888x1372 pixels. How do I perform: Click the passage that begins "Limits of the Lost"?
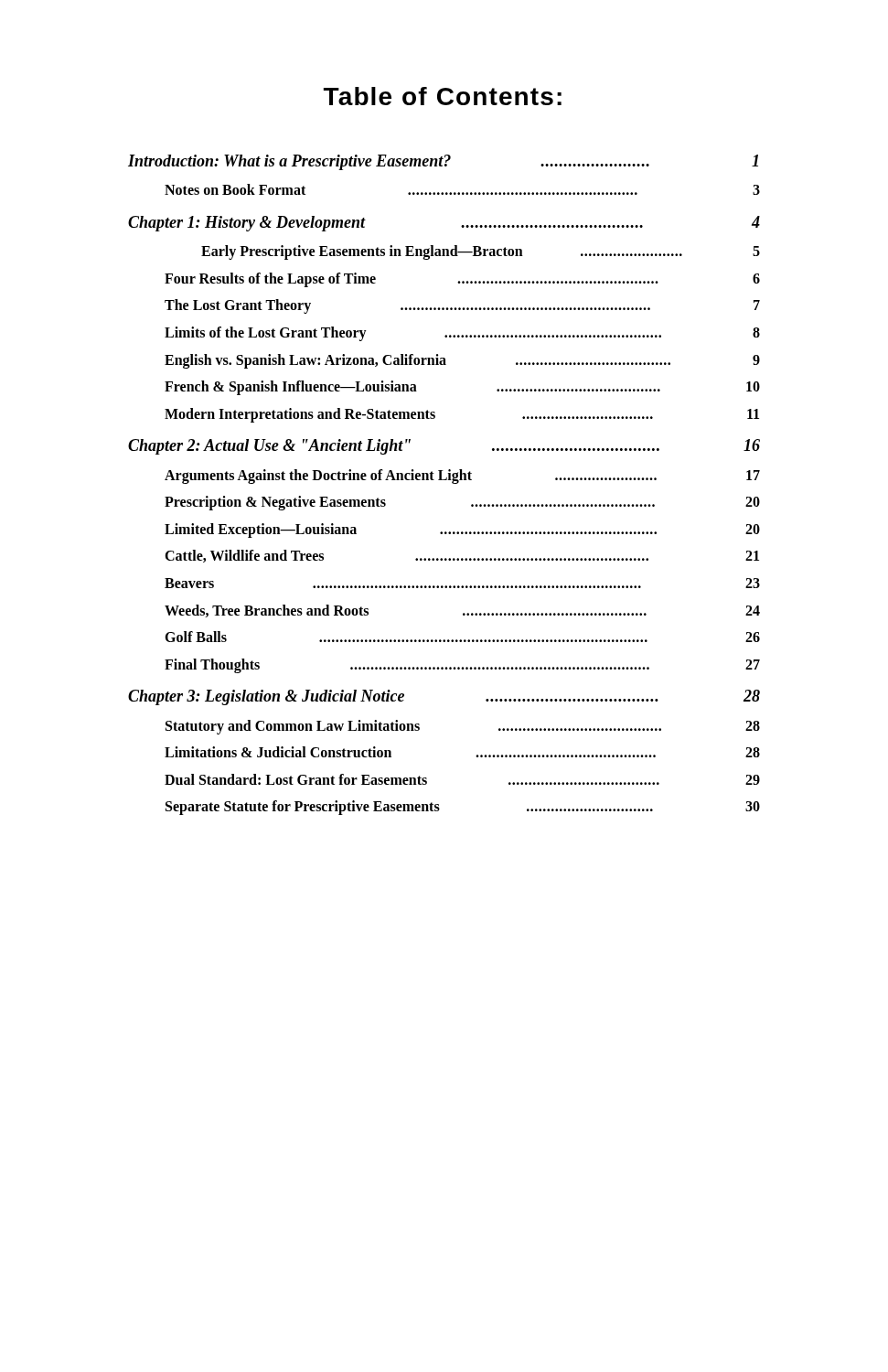462,333
